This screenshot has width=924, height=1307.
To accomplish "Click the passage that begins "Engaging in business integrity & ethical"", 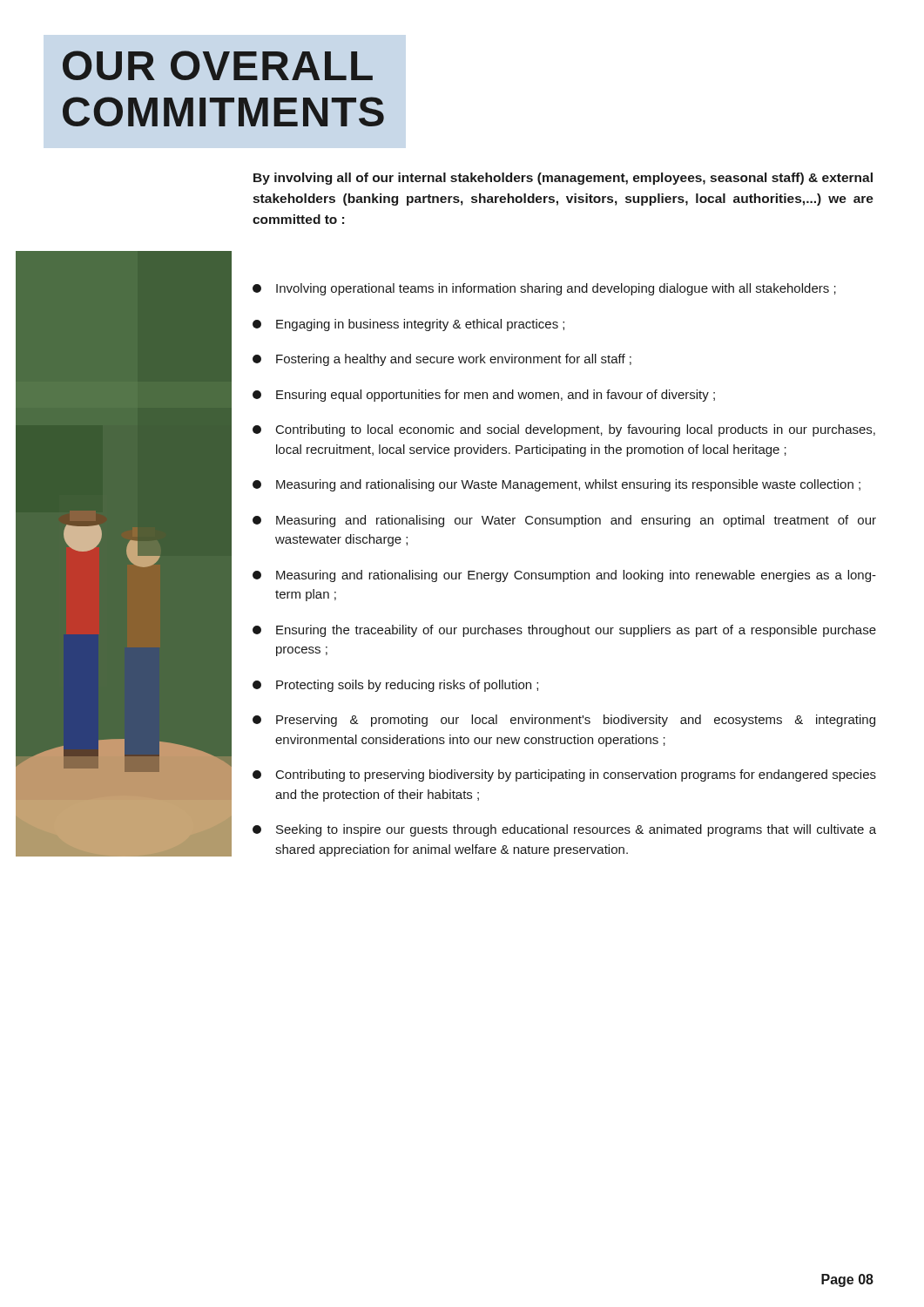I will [x=564, y=324].
